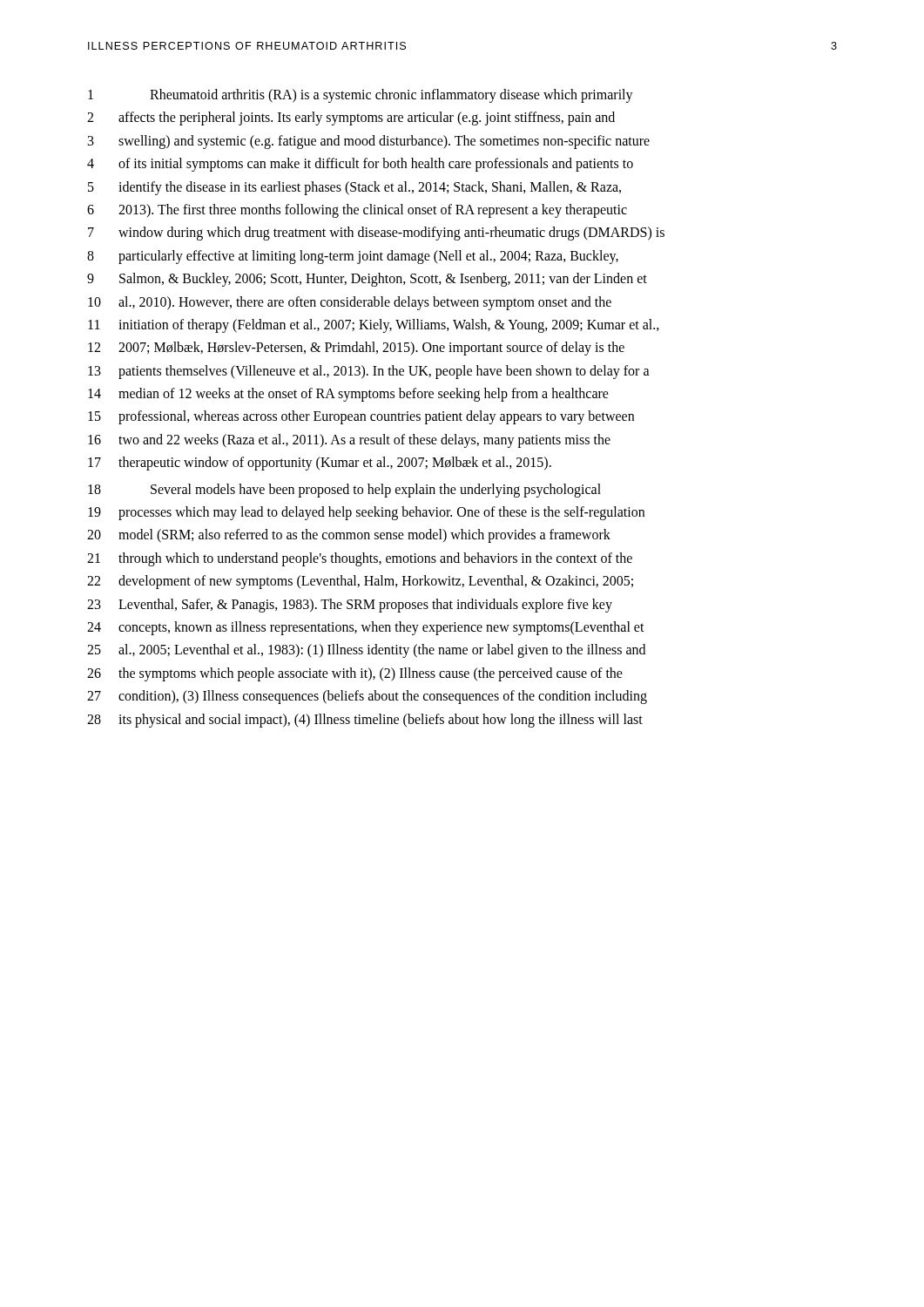Locate the block of text that opens with "18 Several models have been proposed to help"
Viewport: 924px width, 1307px height.
point(462,605)
